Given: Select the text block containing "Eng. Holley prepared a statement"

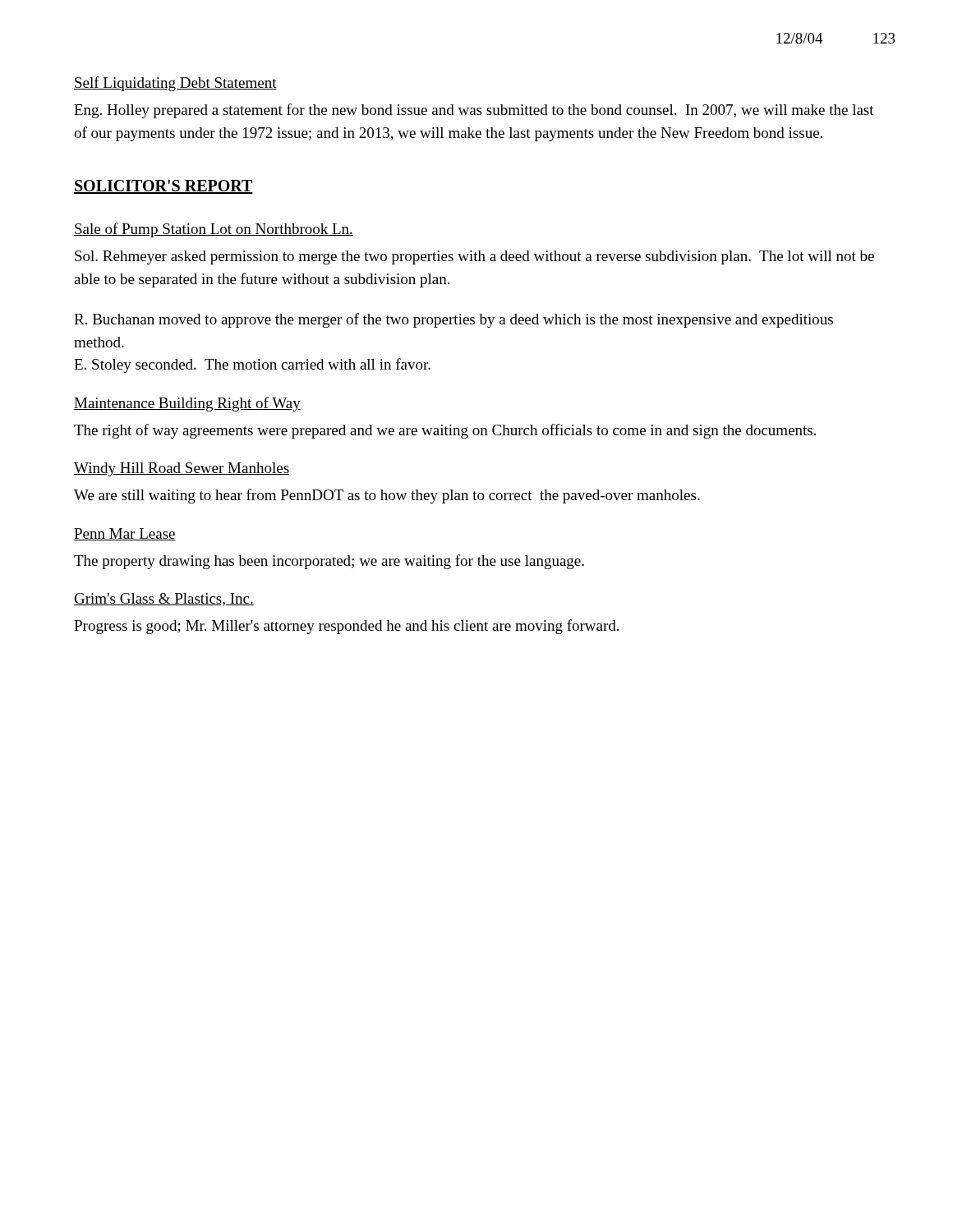Looking at the screenshot, I should click(474, 121).
